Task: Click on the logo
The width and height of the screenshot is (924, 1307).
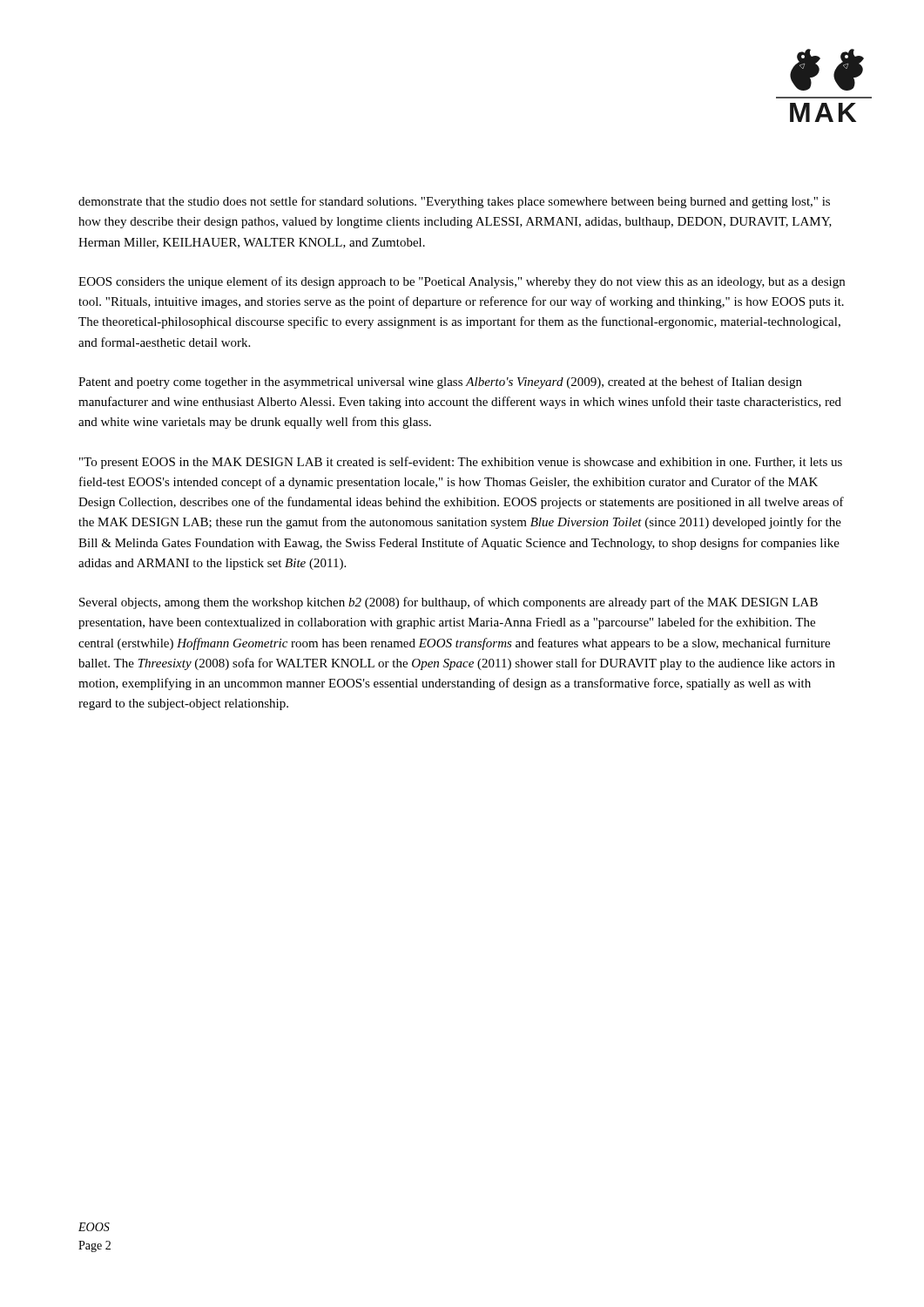Action: [824, 83]
